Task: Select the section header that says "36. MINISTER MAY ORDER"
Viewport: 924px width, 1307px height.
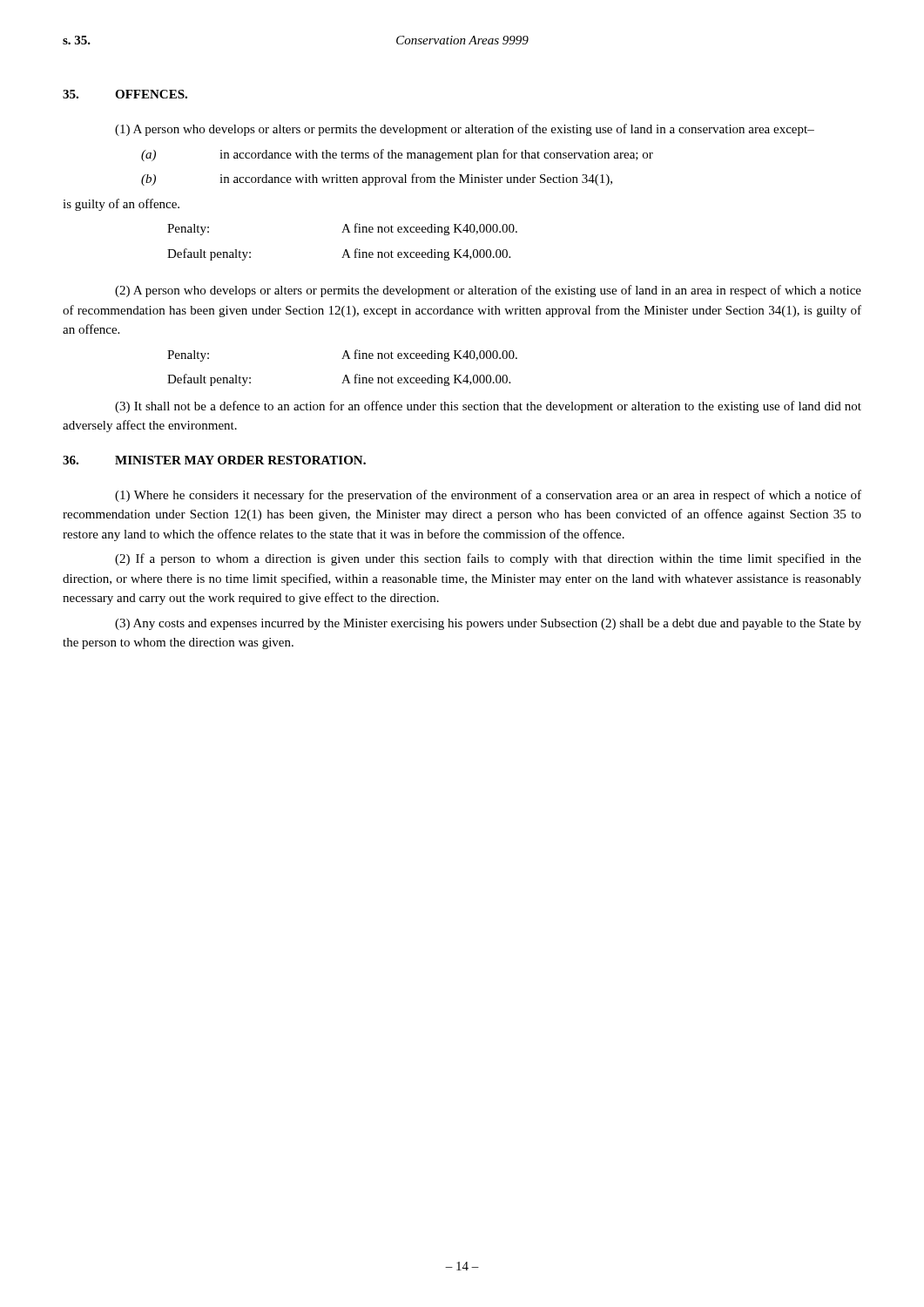Action: [x=214, y=460]
